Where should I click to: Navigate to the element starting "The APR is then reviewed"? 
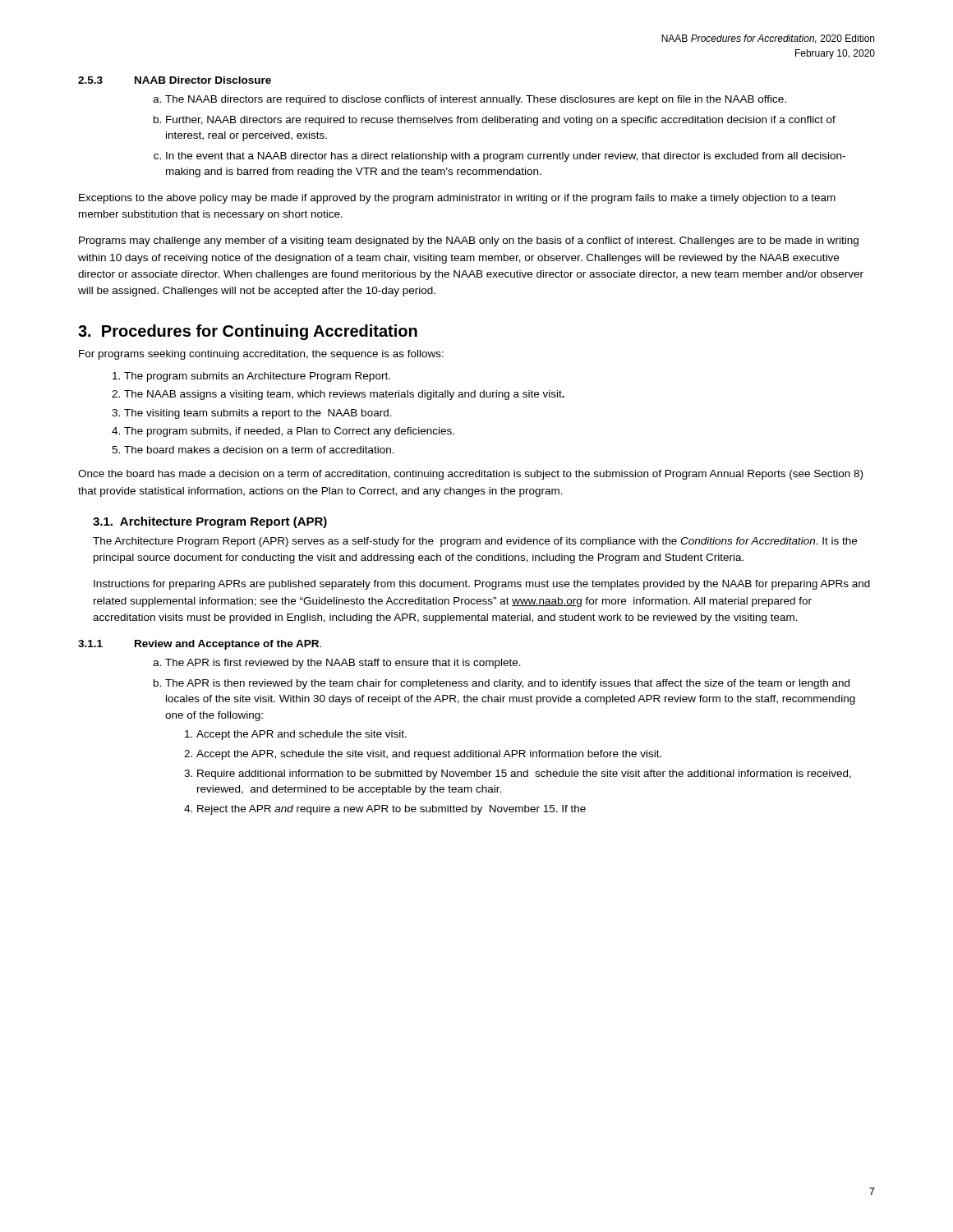520,747
